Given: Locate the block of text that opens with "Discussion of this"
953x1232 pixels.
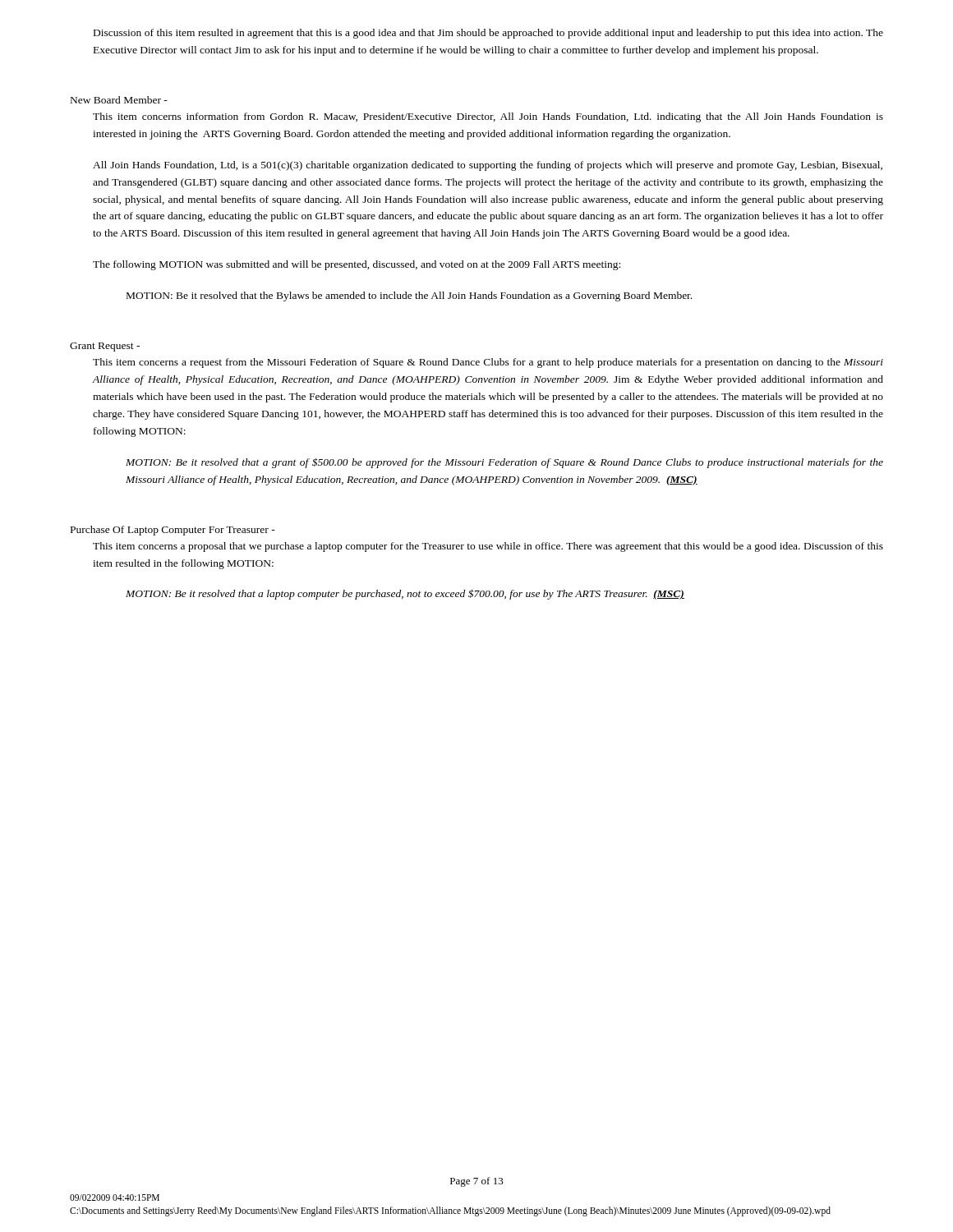Looking at the screenshot, I should click(x=488, y=41).
